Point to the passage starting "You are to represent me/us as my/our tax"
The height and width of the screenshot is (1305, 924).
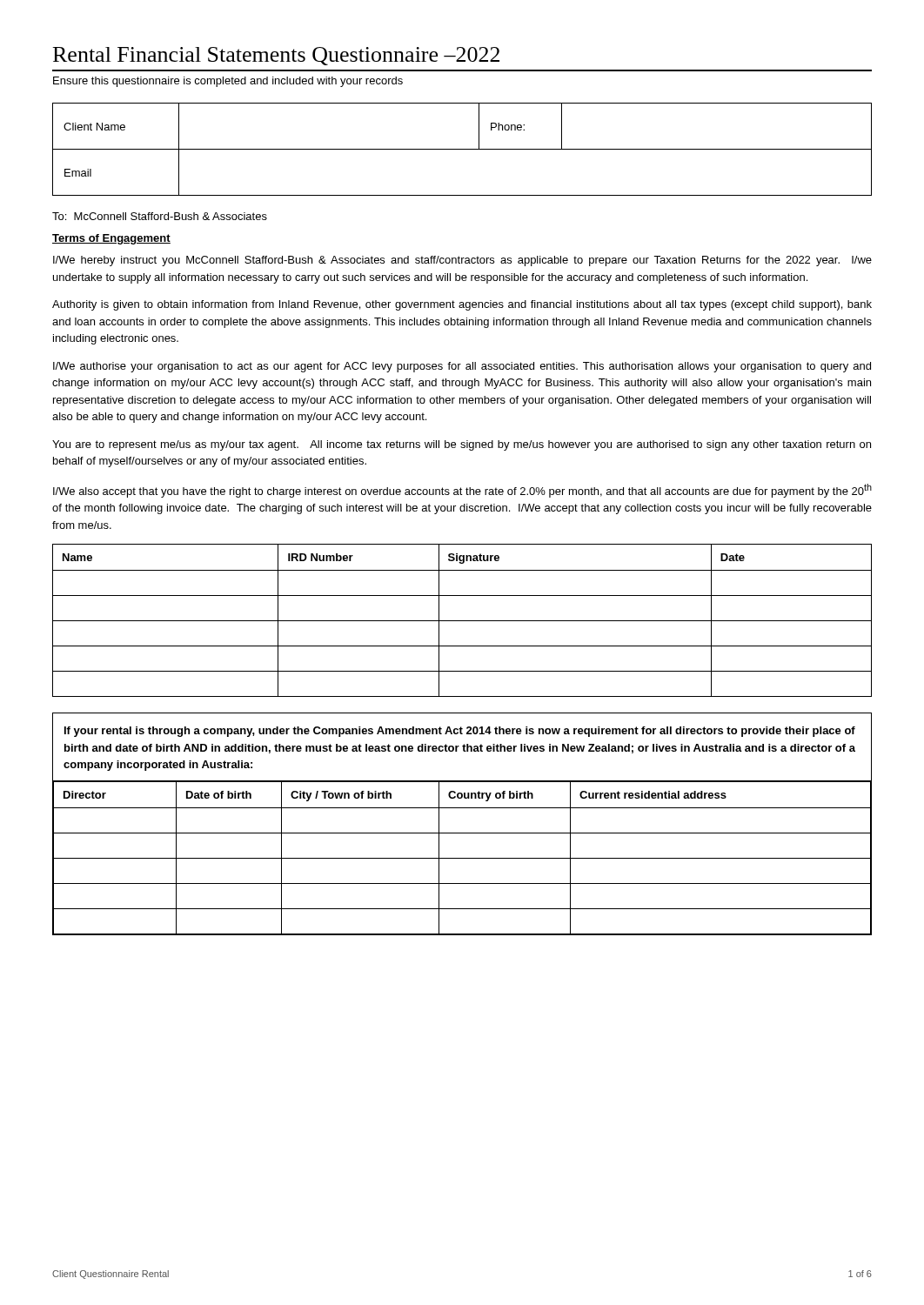point(462,452)
